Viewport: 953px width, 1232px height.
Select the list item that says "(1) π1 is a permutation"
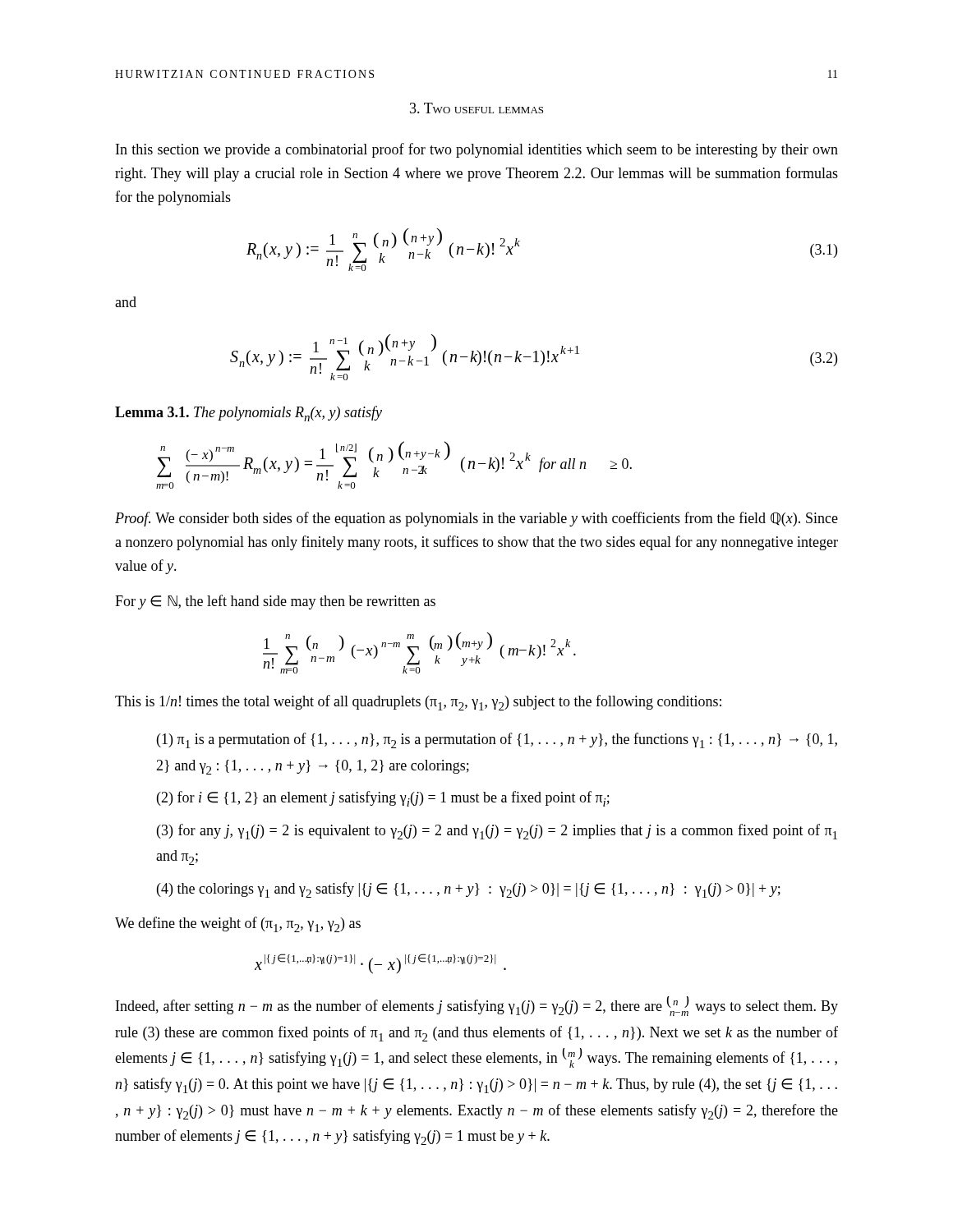(497, 754)
